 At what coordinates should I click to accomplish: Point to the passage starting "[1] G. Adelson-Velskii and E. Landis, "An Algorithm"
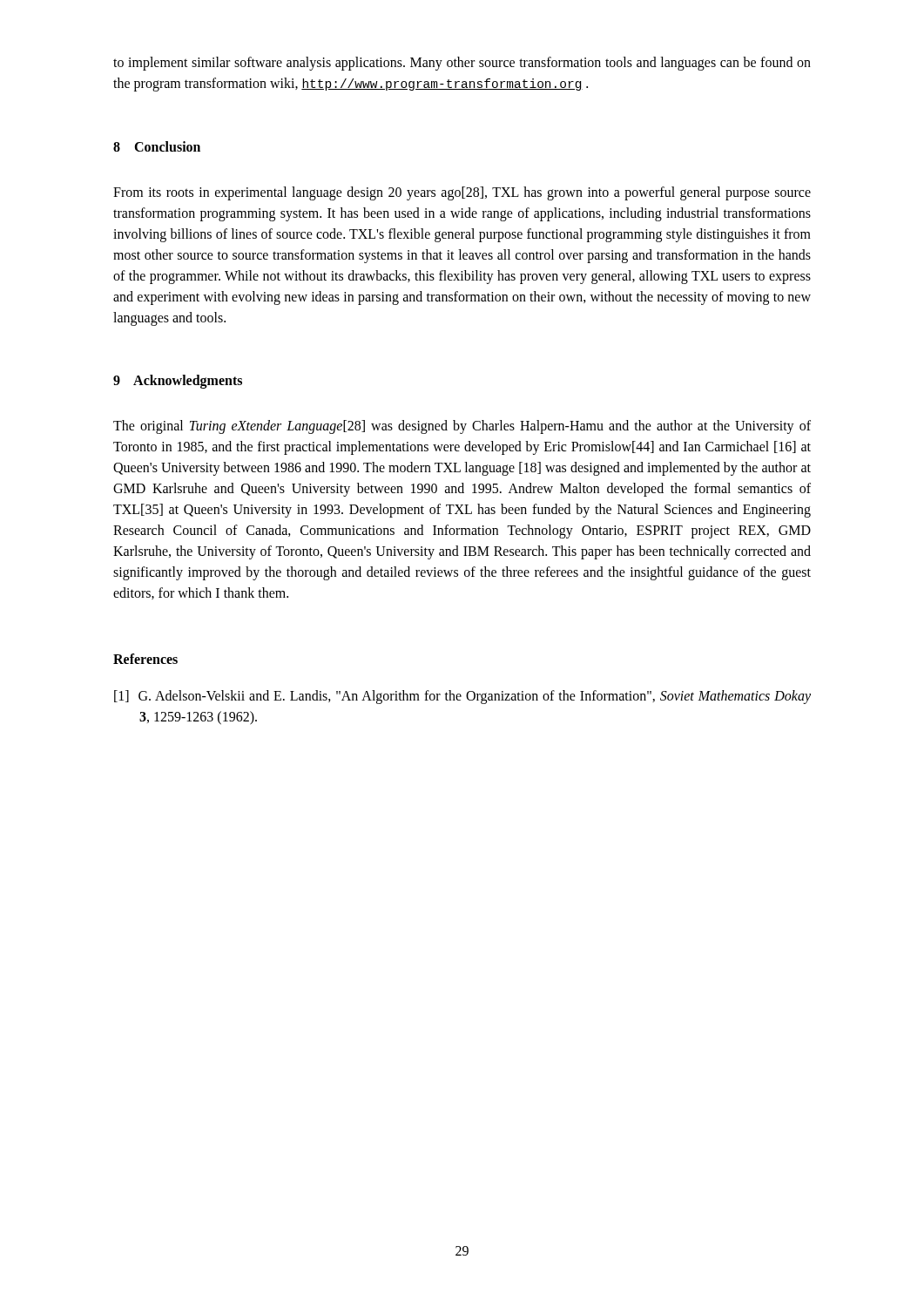tap(462, 706)
